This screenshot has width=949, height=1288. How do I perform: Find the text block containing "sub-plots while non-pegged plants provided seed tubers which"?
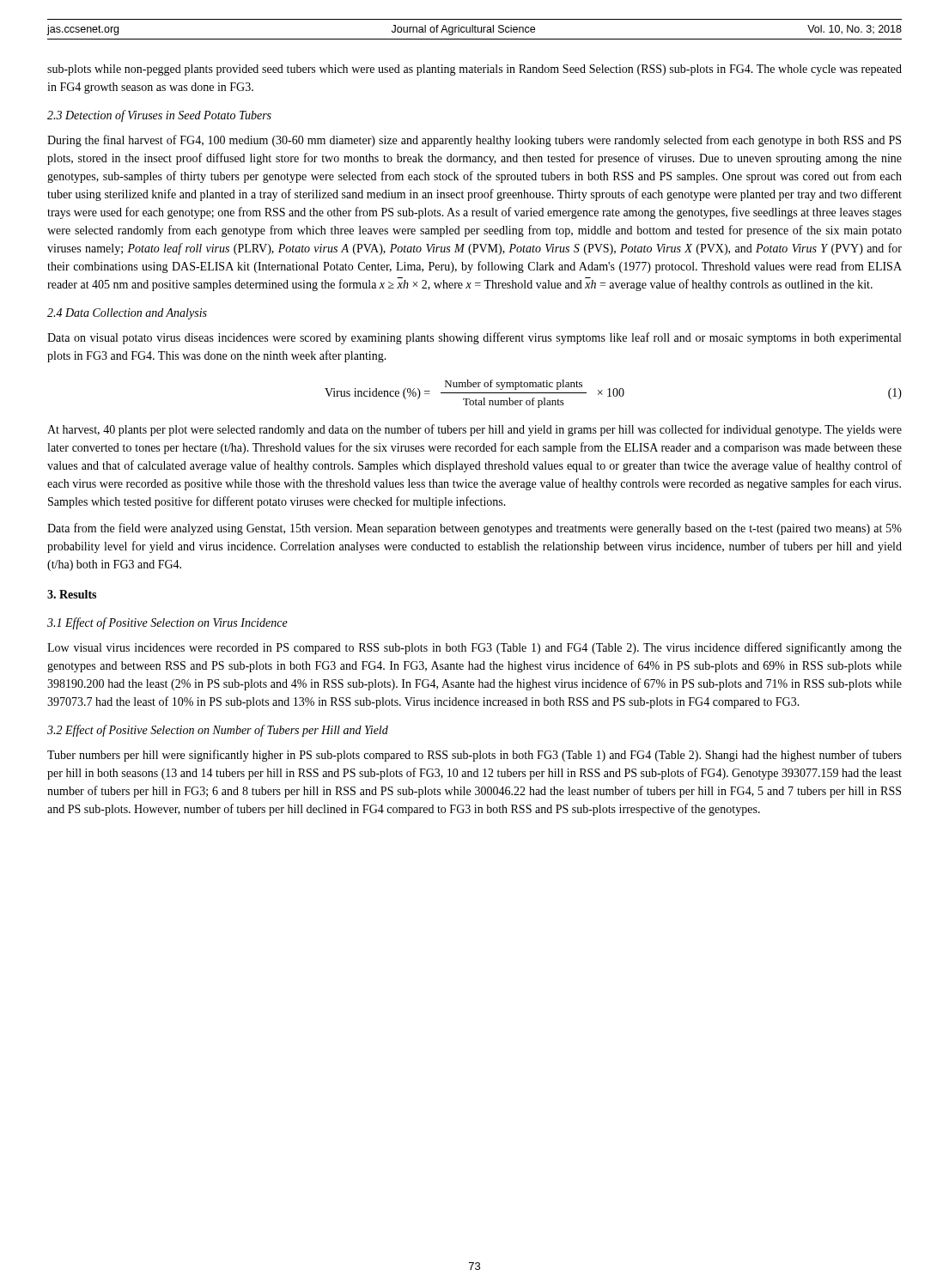[474, 78]
